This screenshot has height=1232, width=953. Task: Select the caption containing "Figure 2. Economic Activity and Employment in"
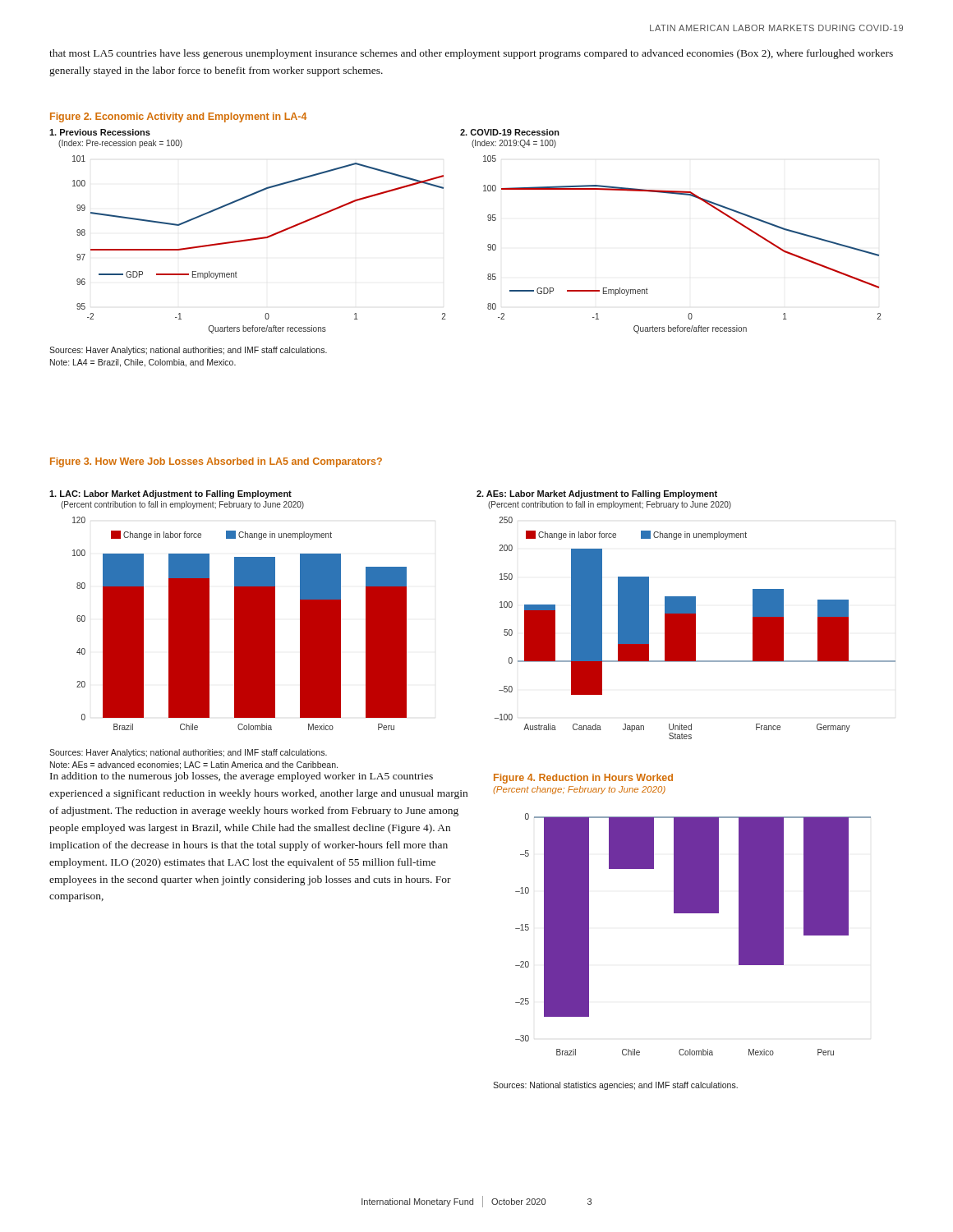tap(178, 117)
